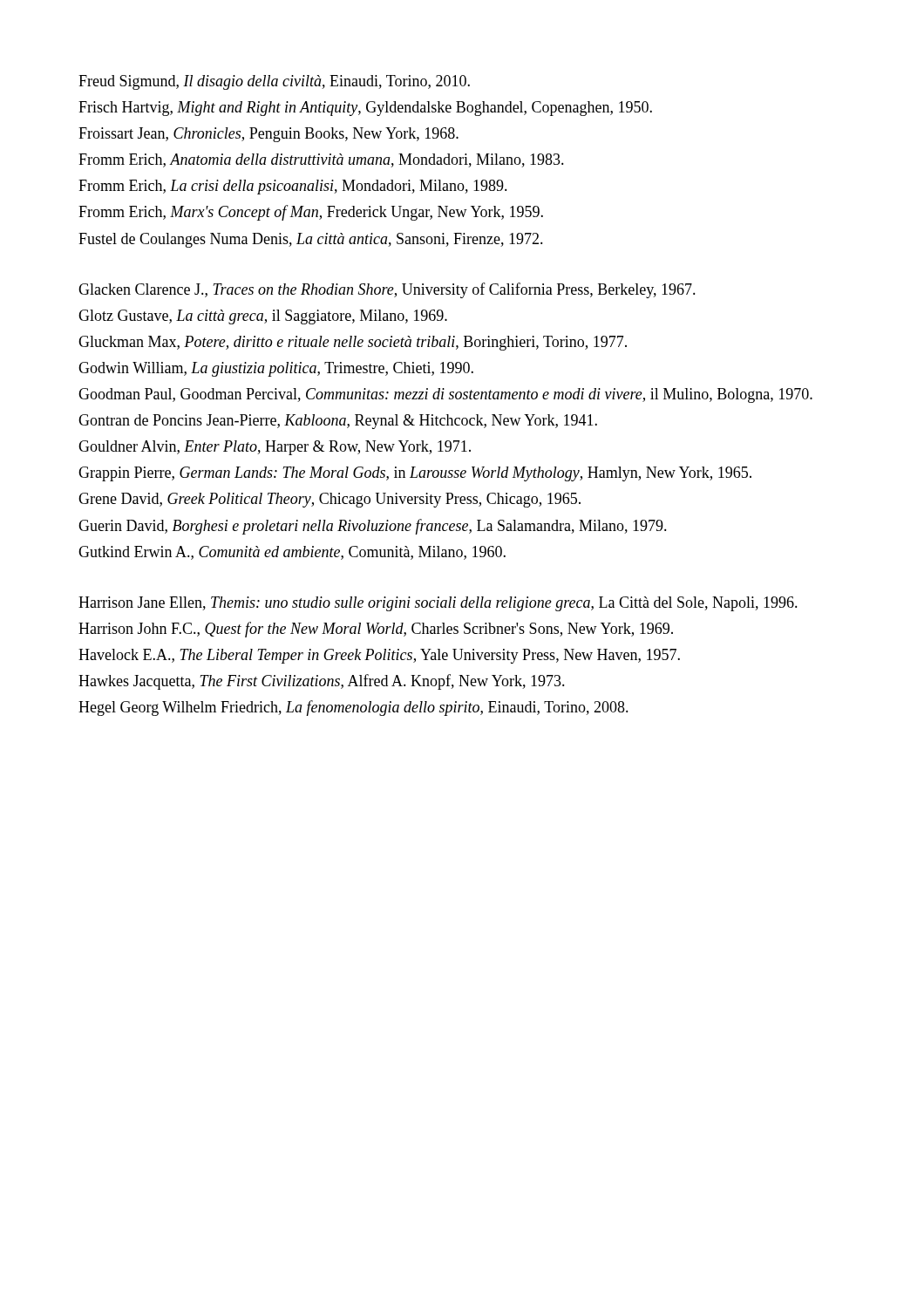Select the list item that reads "Fromm Erich, La crisi della psicoanalisi,"

pyautogui.click(x=293, y=186)
